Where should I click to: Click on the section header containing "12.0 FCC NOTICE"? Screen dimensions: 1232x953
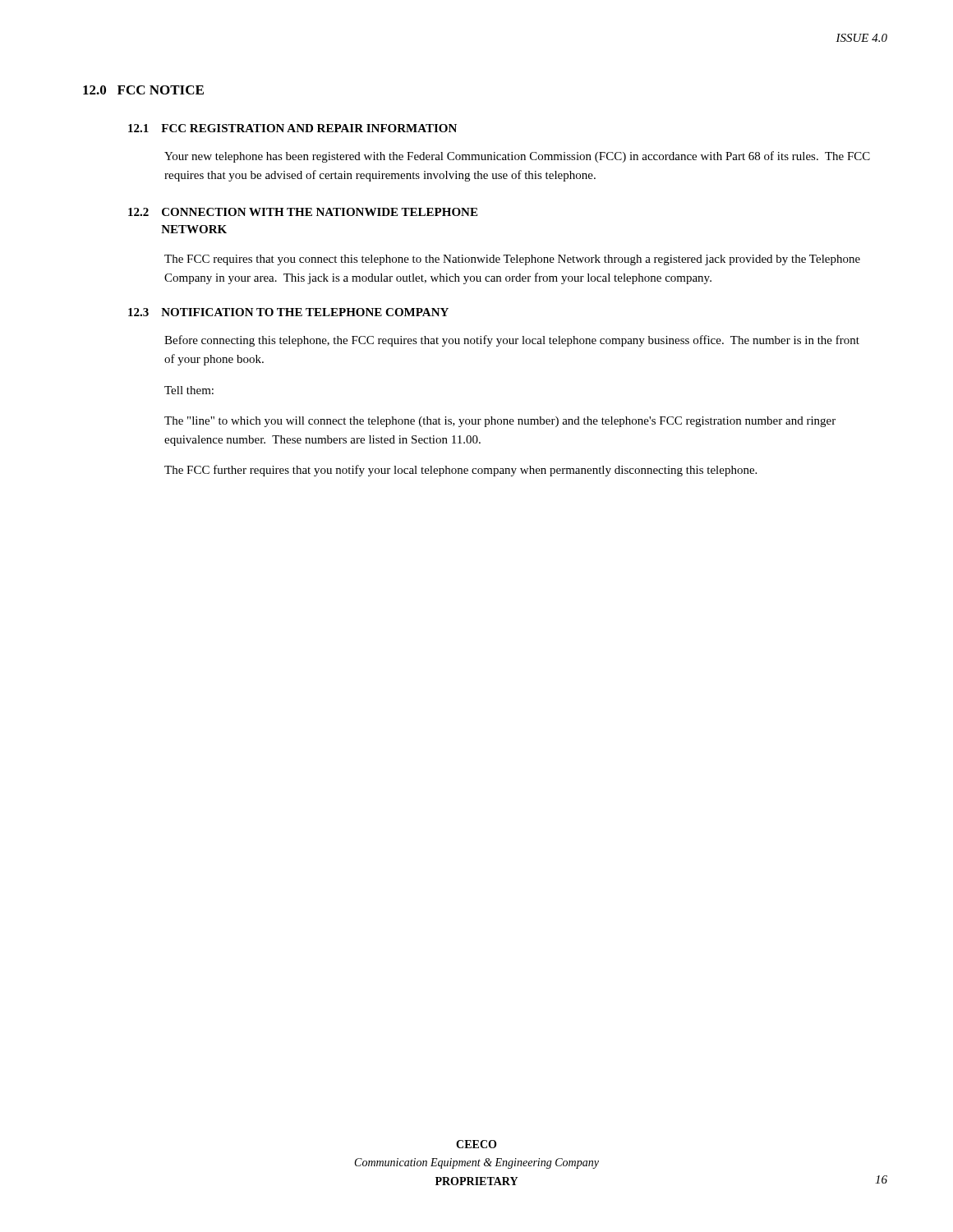[143, 90]
